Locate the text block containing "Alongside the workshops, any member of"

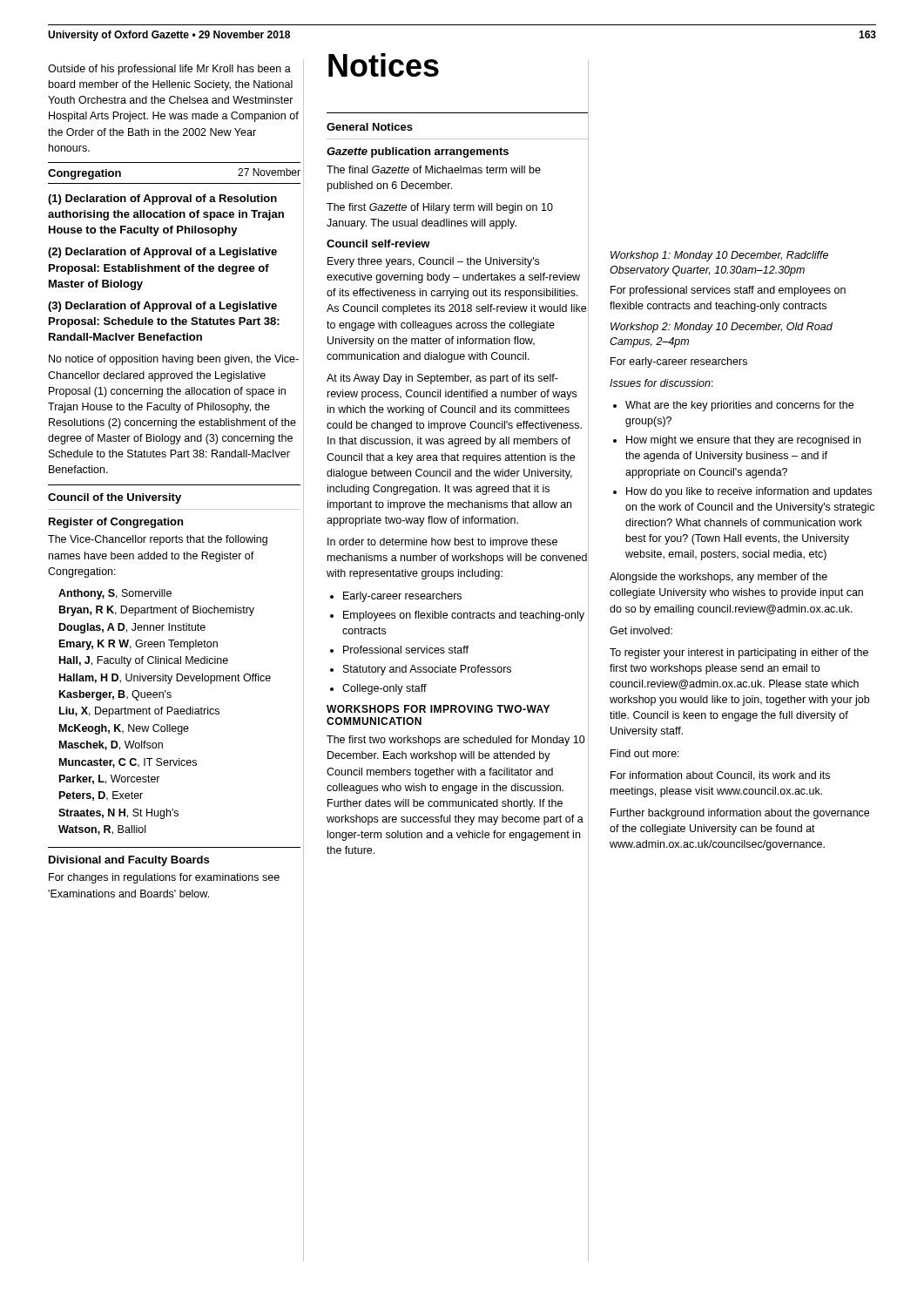(x=743, y=593)
